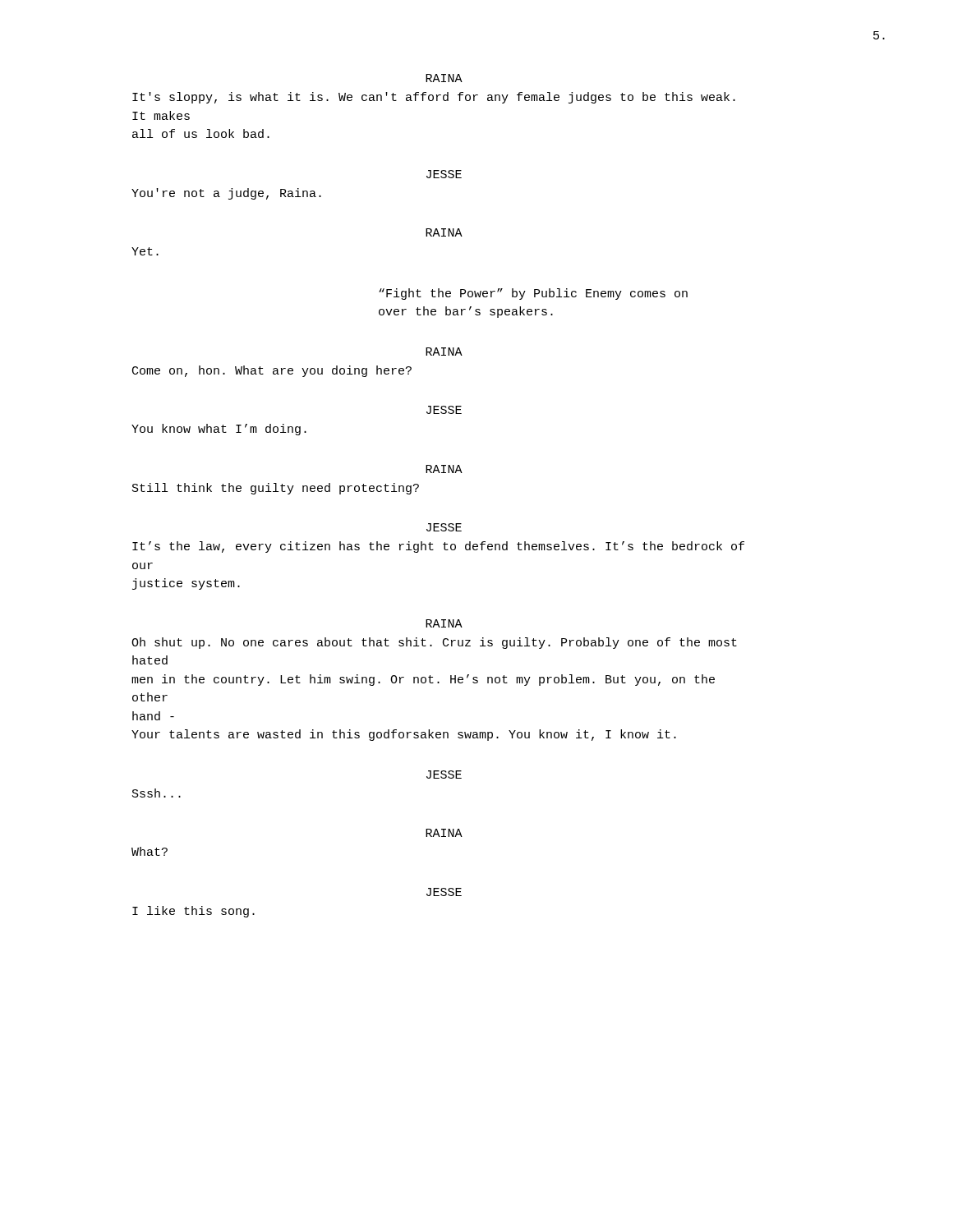Viewport: 953px width, 1232px height.
Task: Find the region starting "It's sloppy, is what it is. We can't"
Action: point(434,98)
